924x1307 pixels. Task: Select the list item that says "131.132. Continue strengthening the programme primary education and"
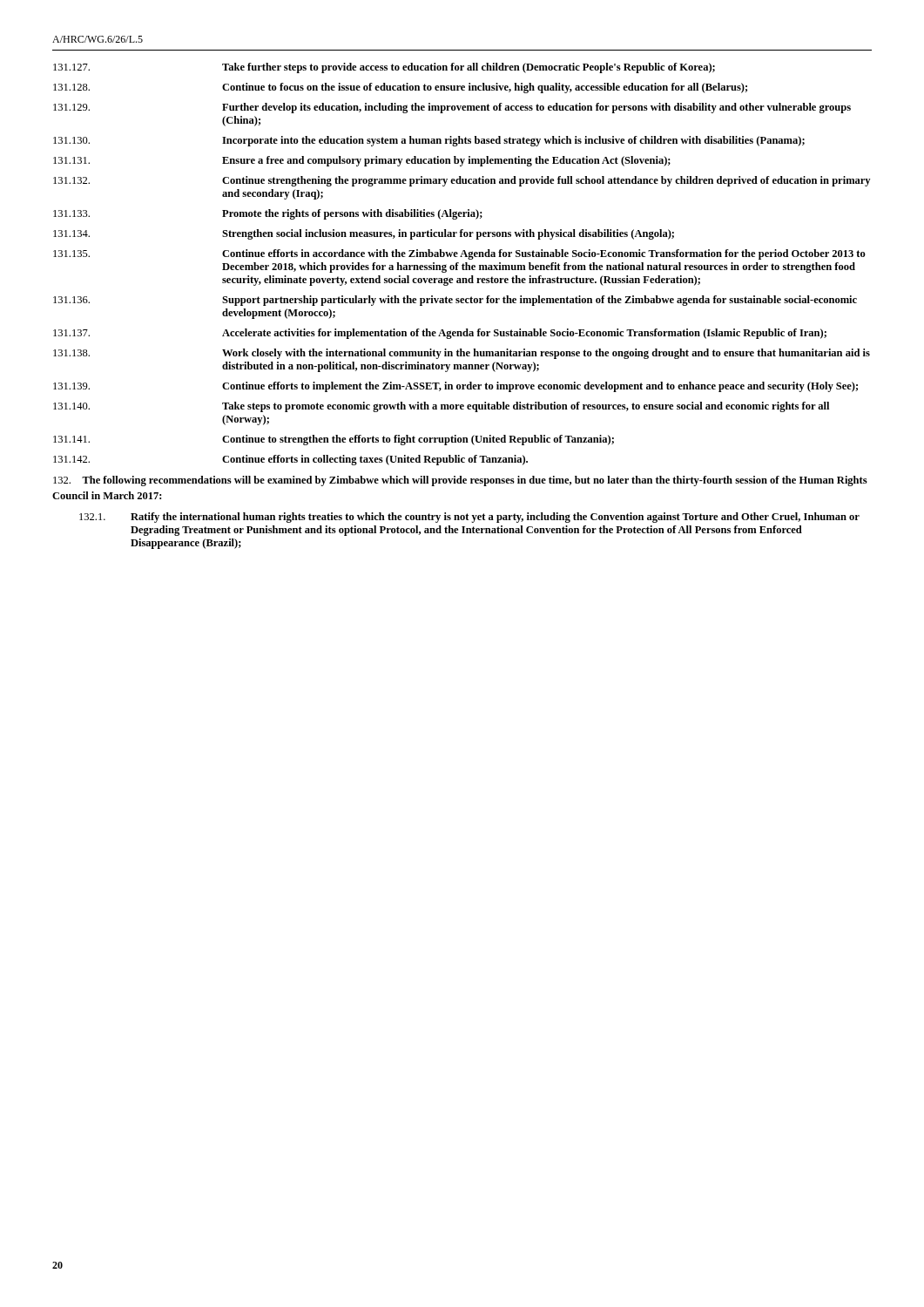(462, 187)
